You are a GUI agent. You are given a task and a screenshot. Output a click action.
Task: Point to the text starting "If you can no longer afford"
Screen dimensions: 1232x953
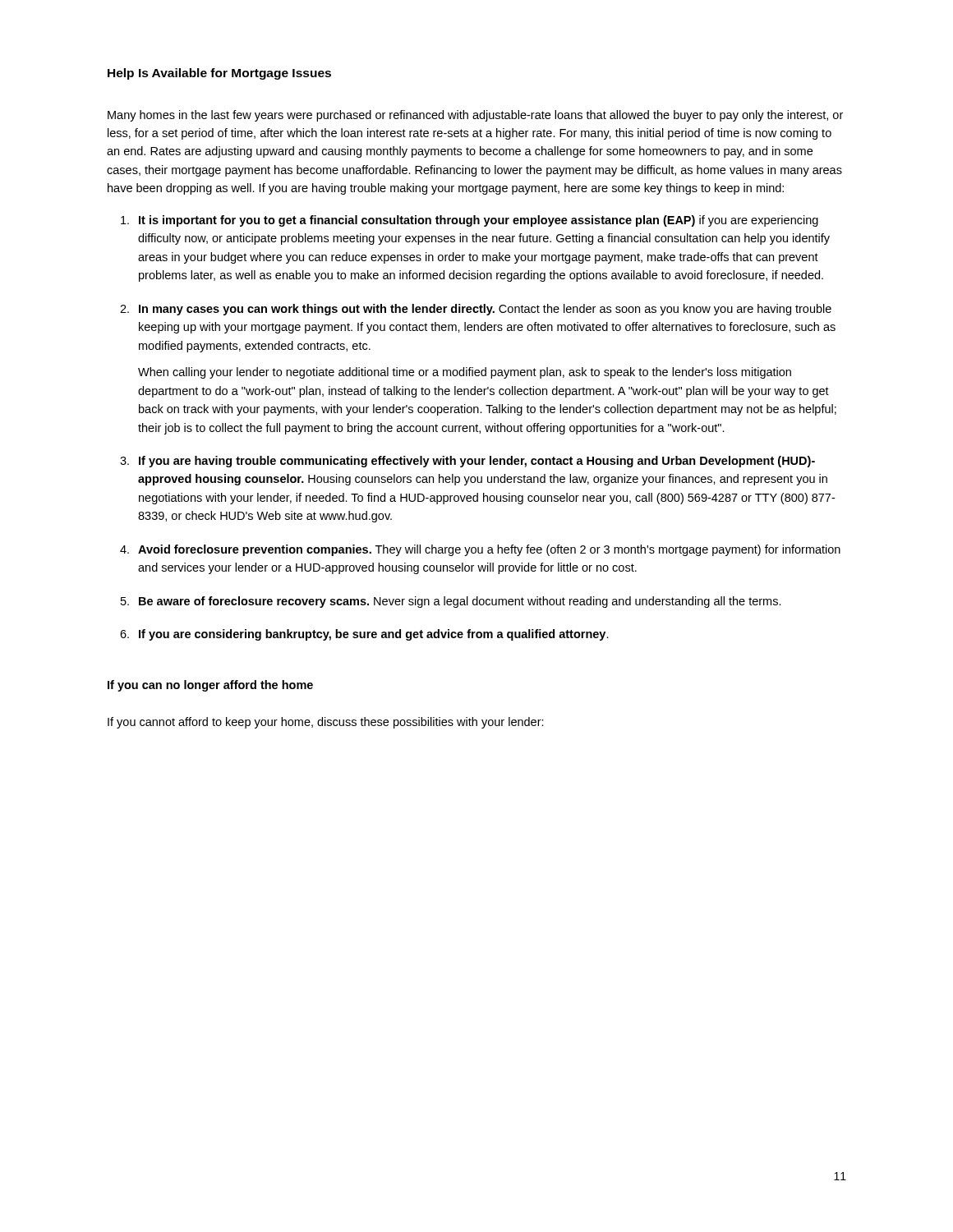pyautogui.click(x=210, y=685)
